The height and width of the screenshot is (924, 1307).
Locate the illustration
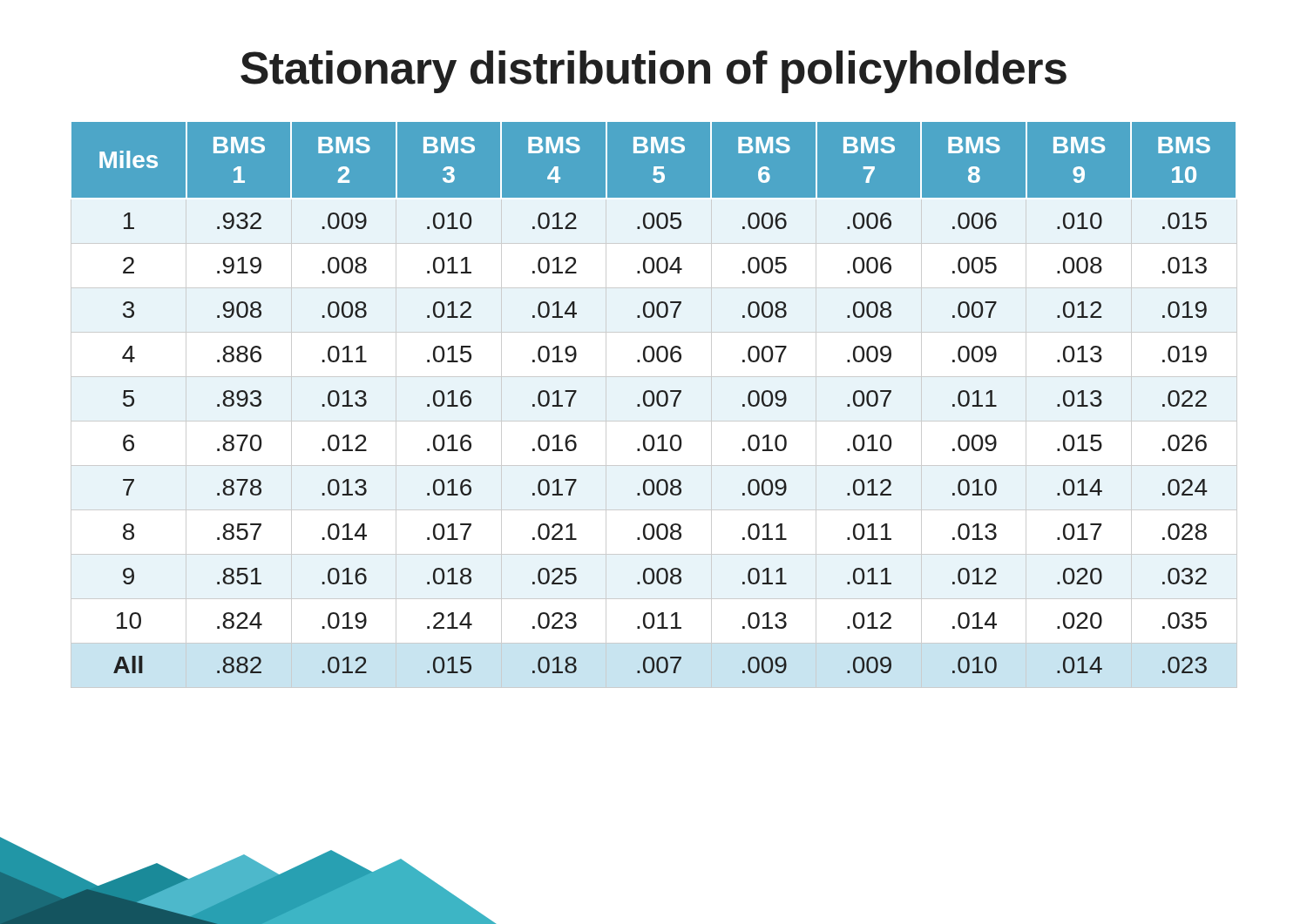(253, 867)
